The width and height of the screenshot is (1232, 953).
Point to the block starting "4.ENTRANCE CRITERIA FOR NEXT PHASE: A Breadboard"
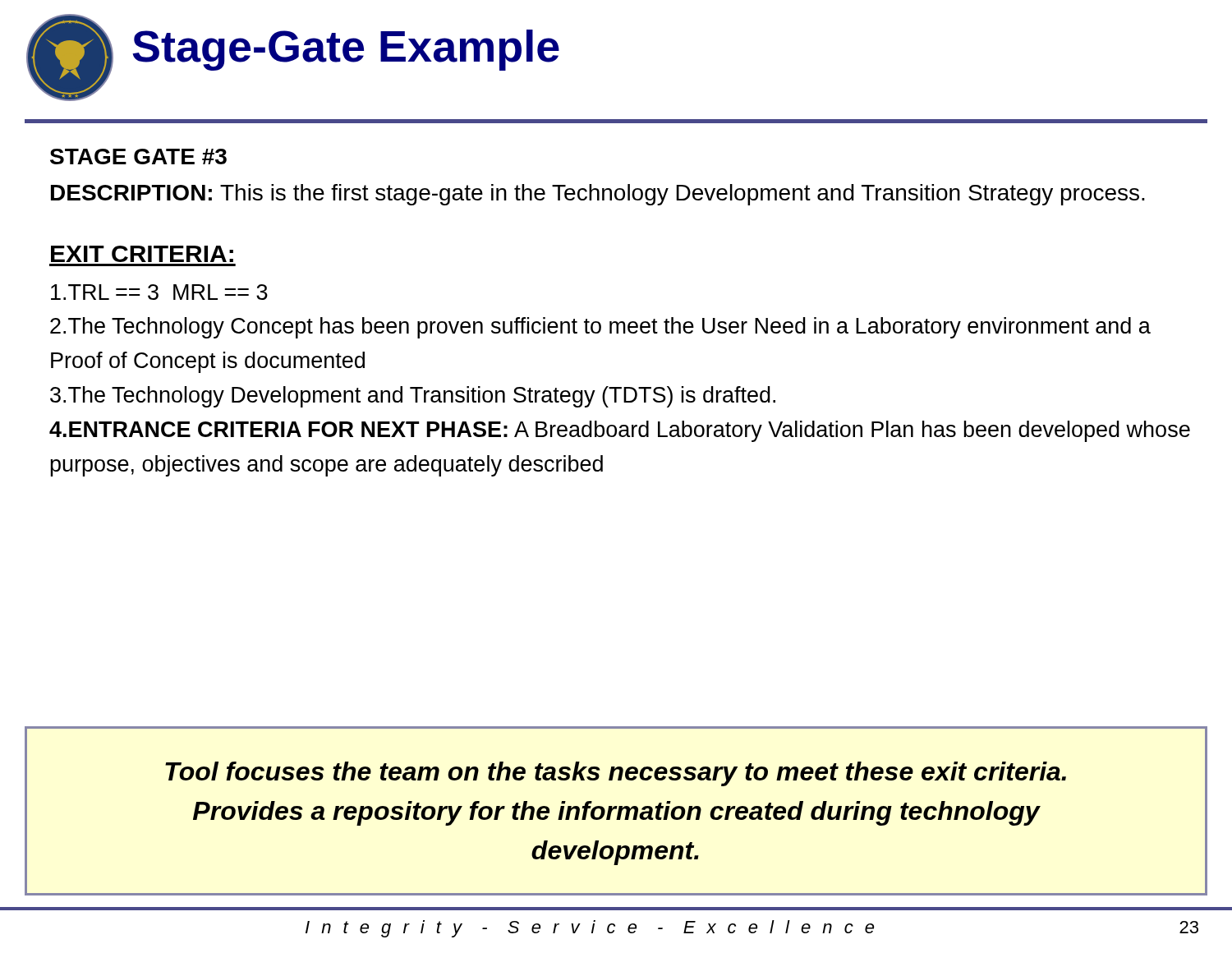click(620, 447)
